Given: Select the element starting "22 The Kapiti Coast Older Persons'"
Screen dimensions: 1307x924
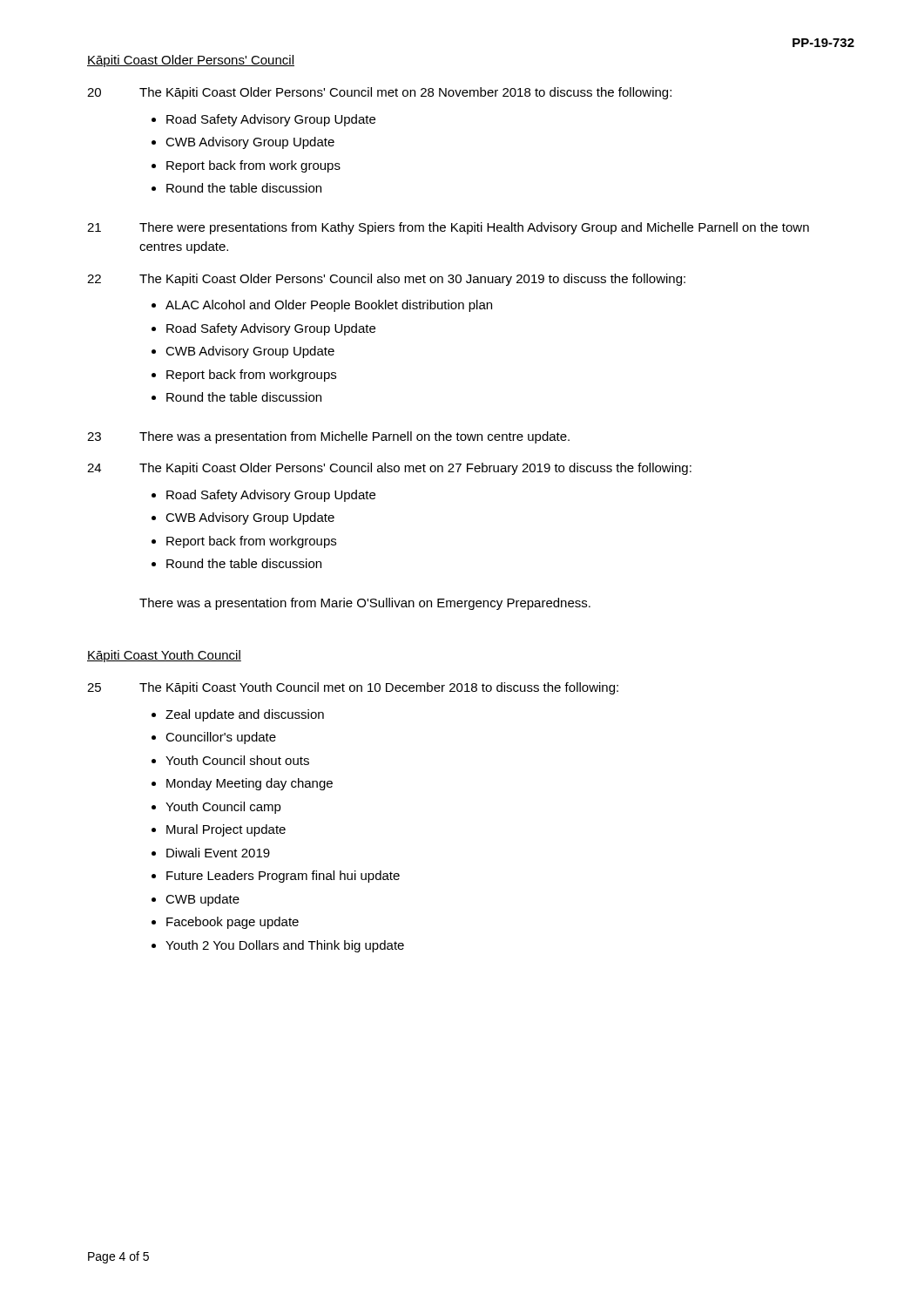Looking at the screenshot, I should 386,280.
